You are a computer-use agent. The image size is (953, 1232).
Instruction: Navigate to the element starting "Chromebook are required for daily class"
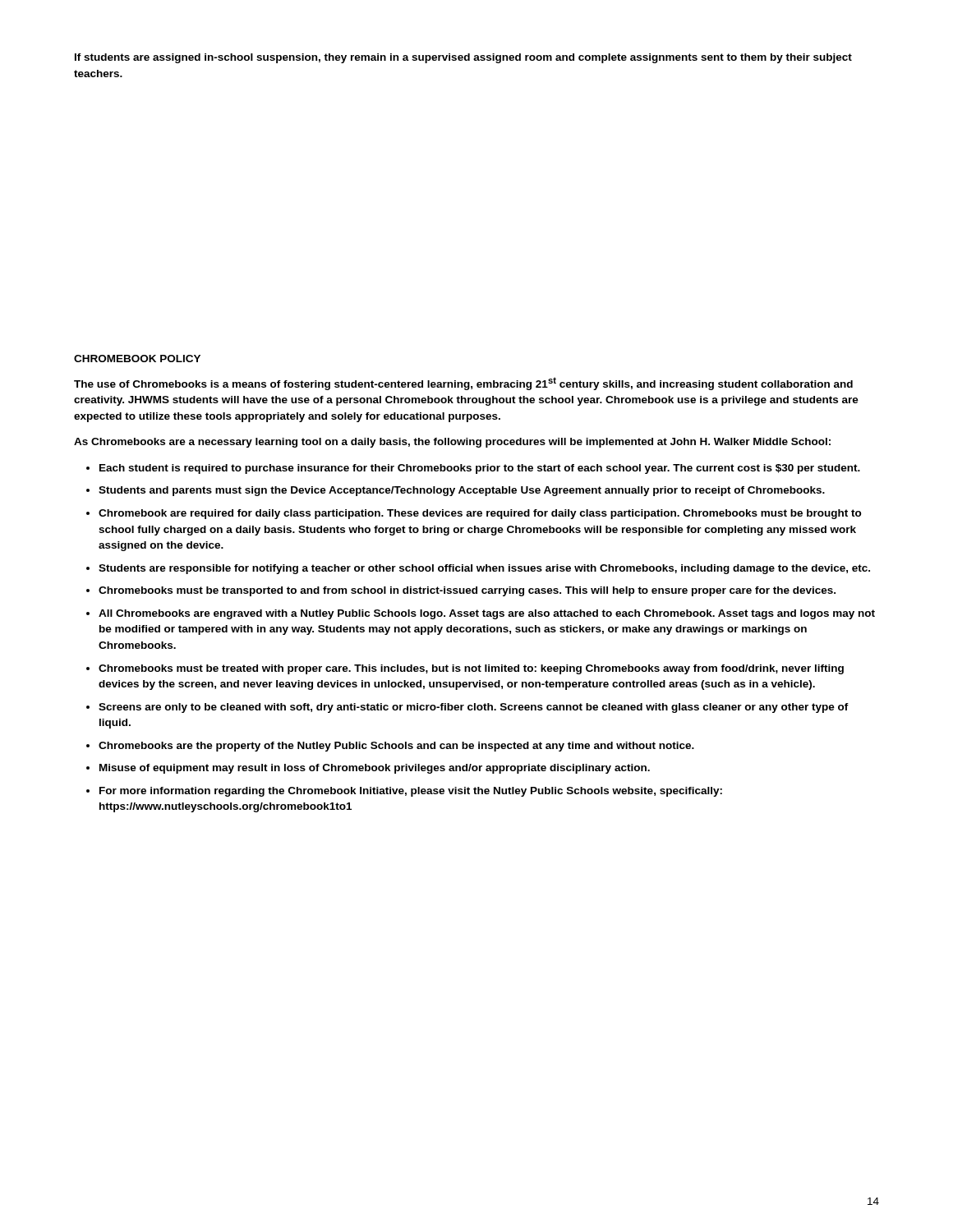coord(480,529)
